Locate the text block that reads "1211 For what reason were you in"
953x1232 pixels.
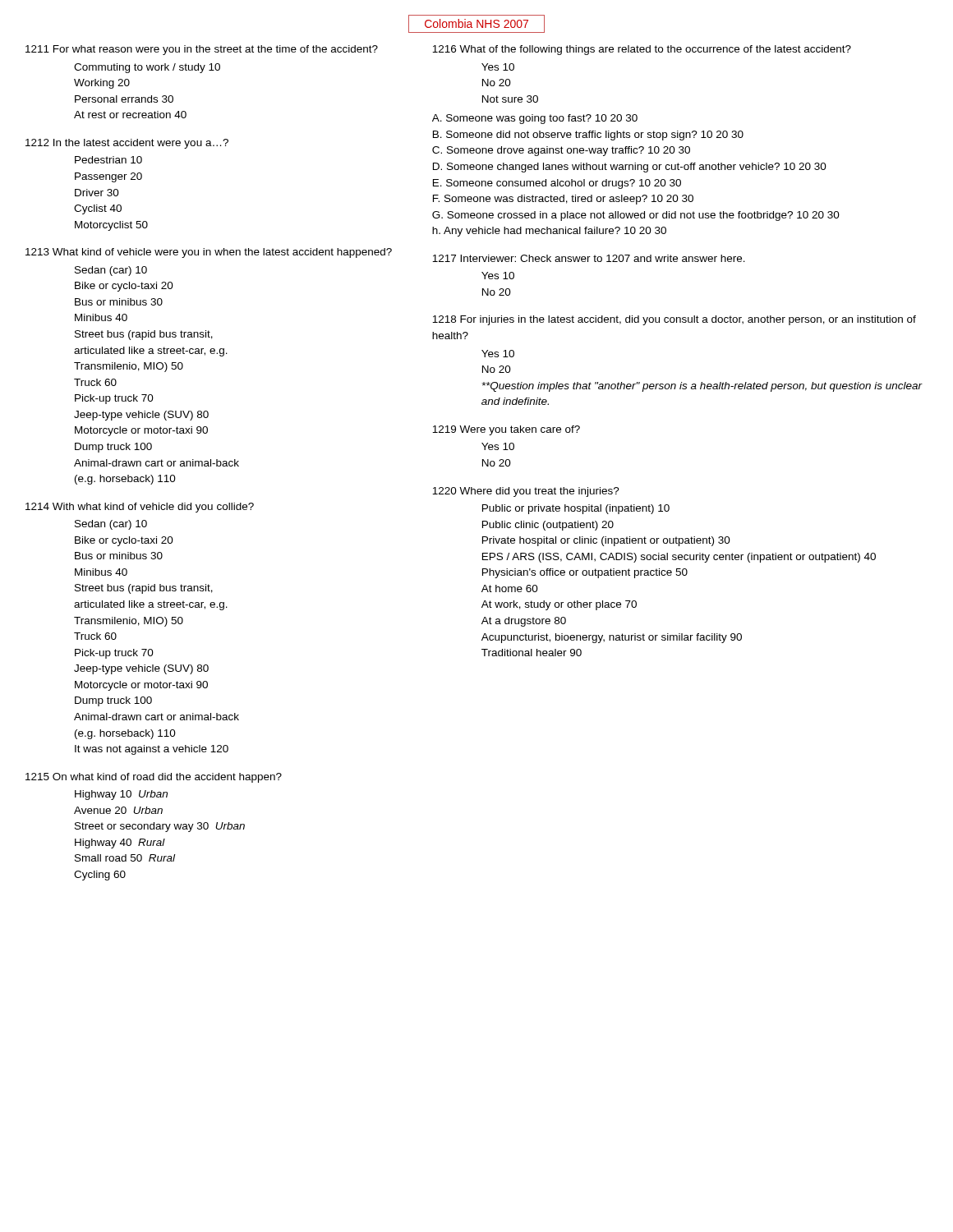click(x=202, y=50)
